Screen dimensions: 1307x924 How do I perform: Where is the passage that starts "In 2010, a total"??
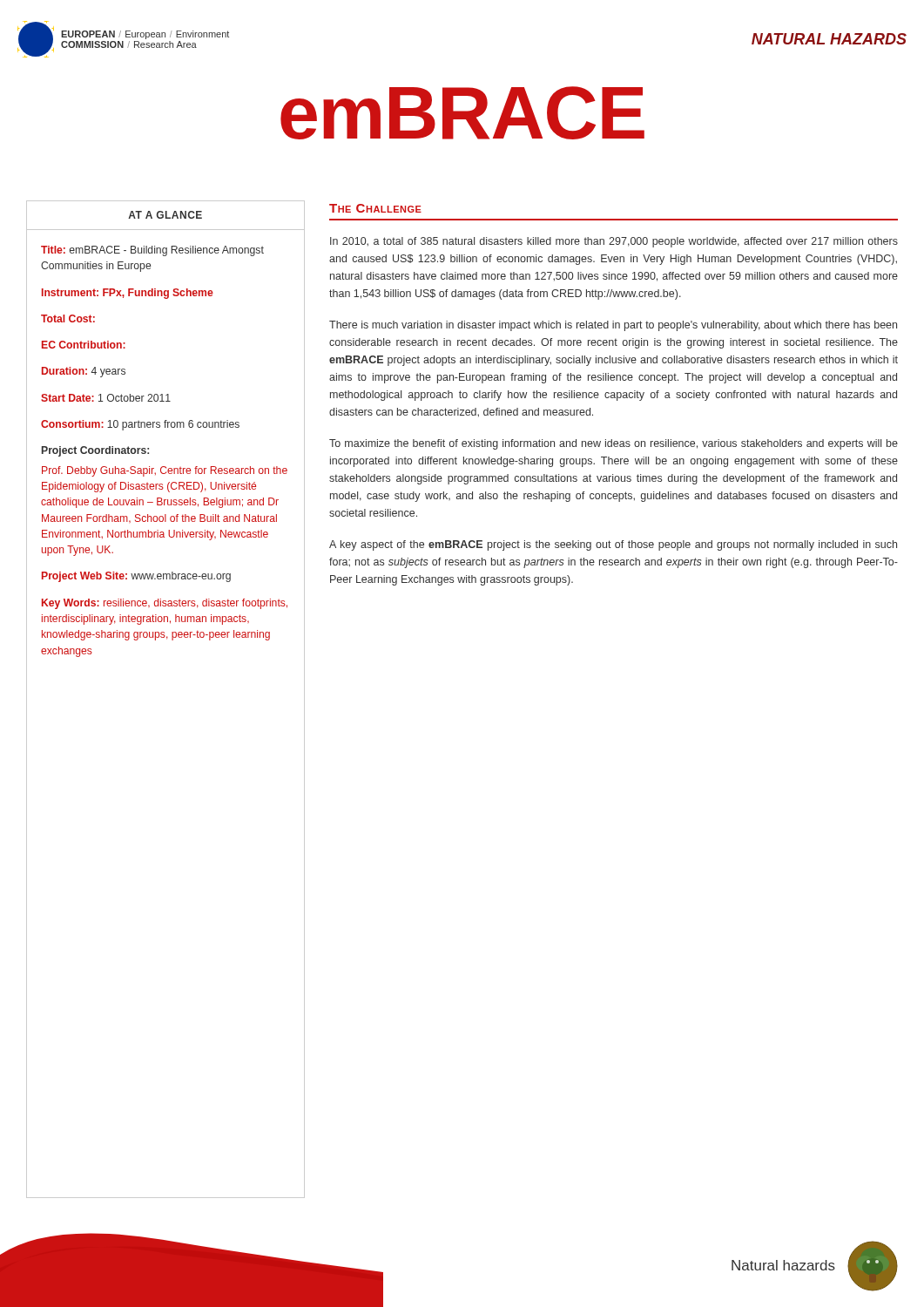tap(614, 267)
